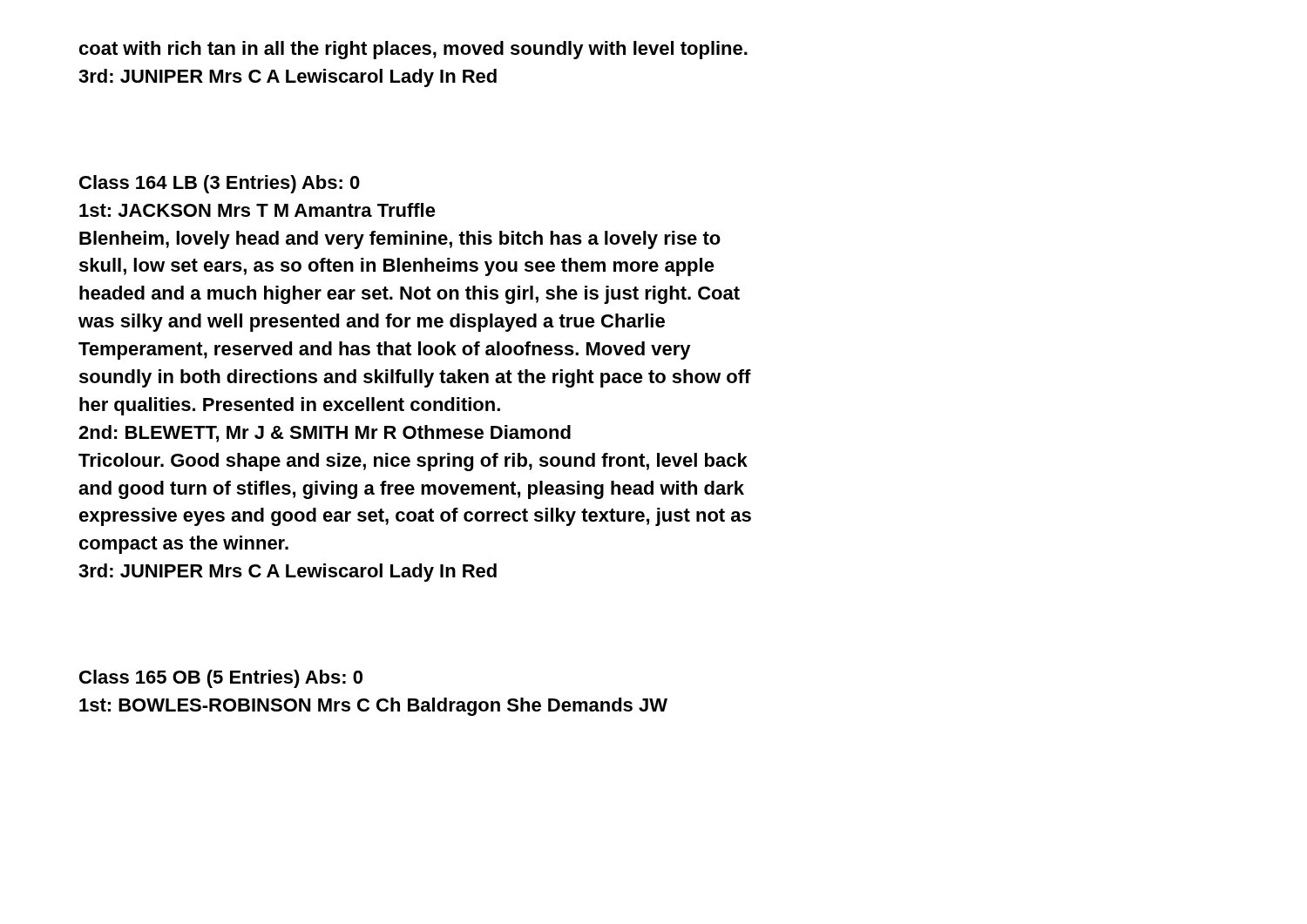1307x924 pixels.
Task: Point to the section header beginning "Class 165 OB (5"
Action: 221,679
